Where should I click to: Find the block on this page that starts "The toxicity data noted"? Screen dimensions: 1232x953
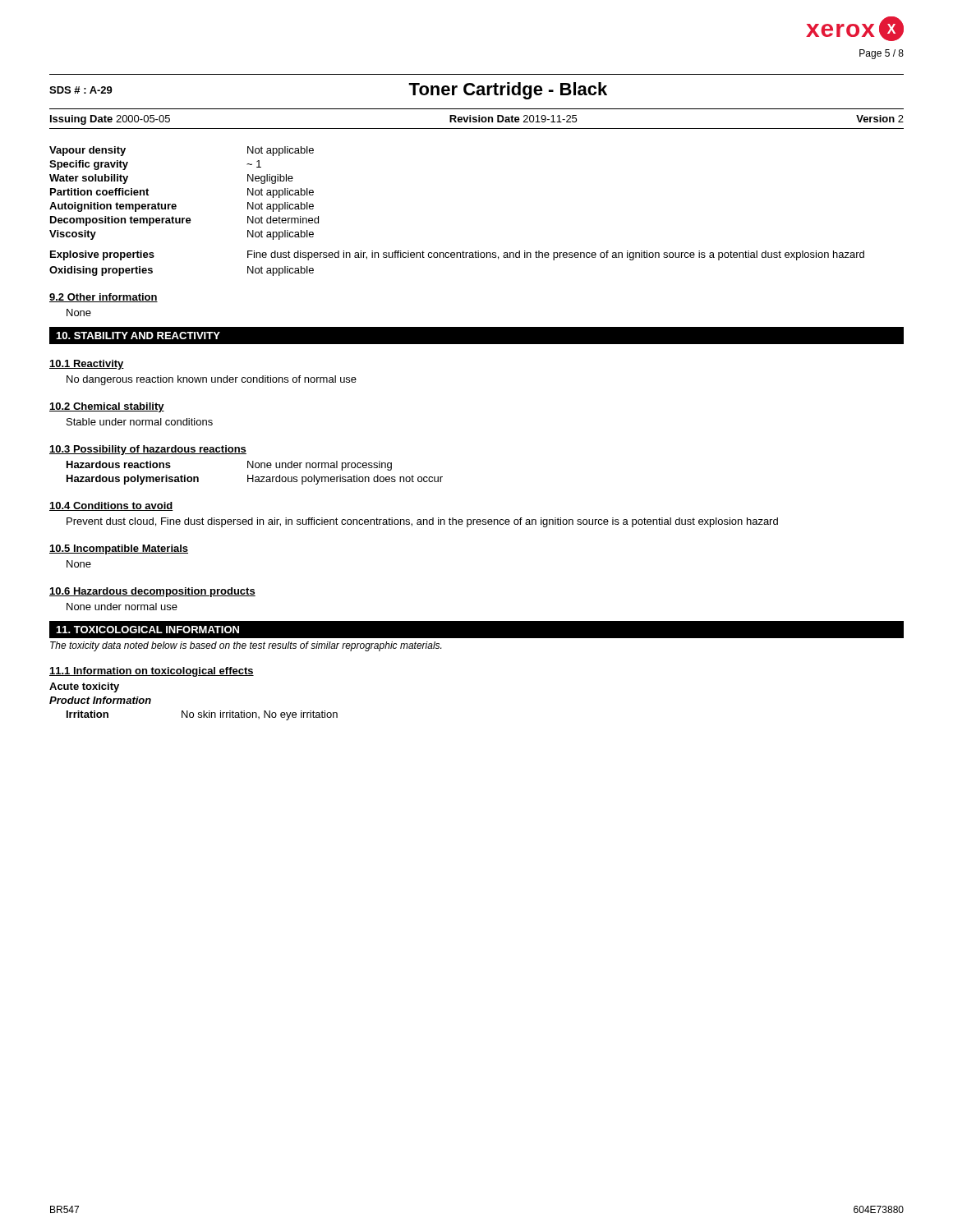click(x=246, y=646)
